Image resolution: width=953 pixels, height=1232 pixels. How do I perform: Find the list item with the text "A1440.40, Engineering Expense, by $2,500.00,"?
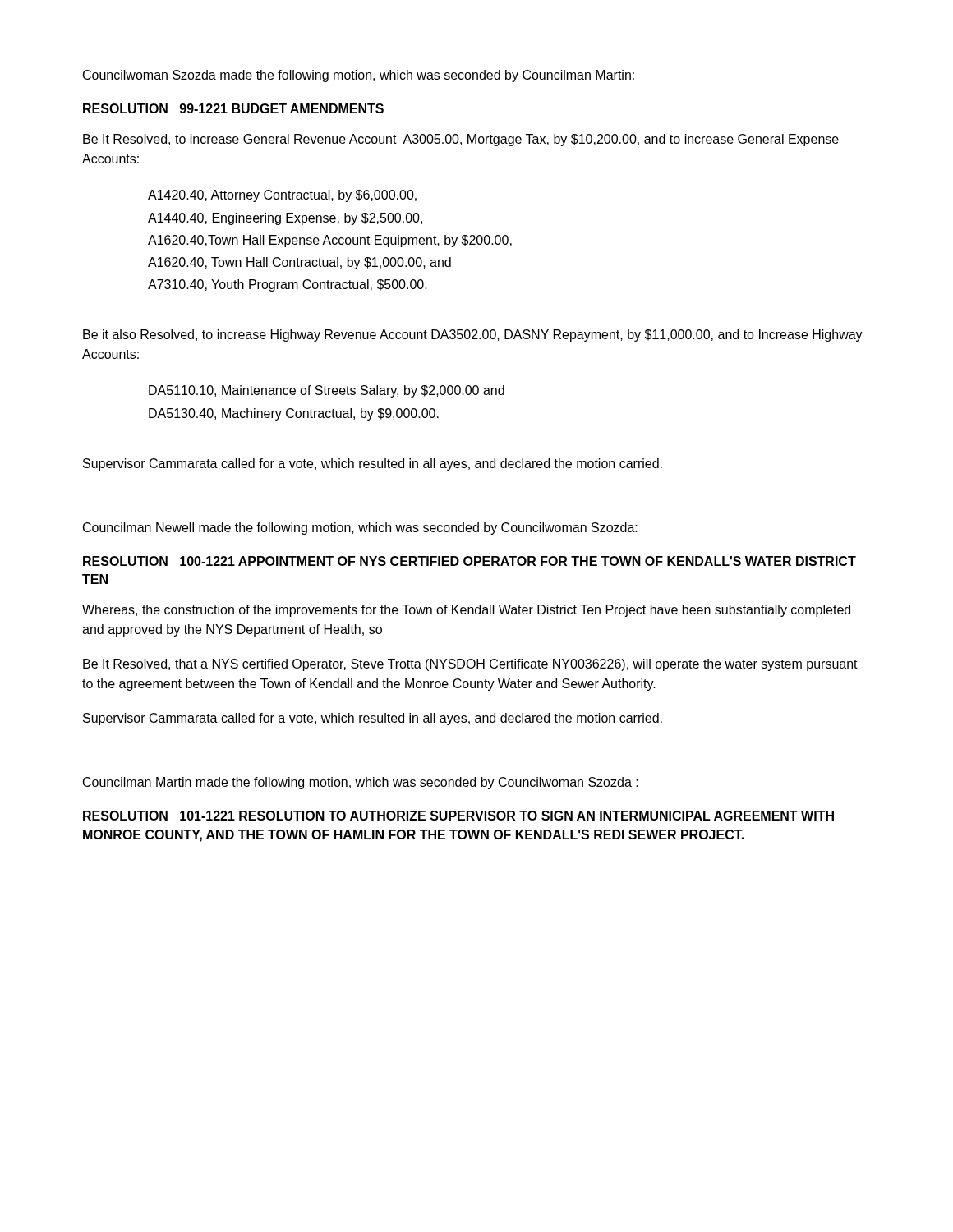pos(286,218)
